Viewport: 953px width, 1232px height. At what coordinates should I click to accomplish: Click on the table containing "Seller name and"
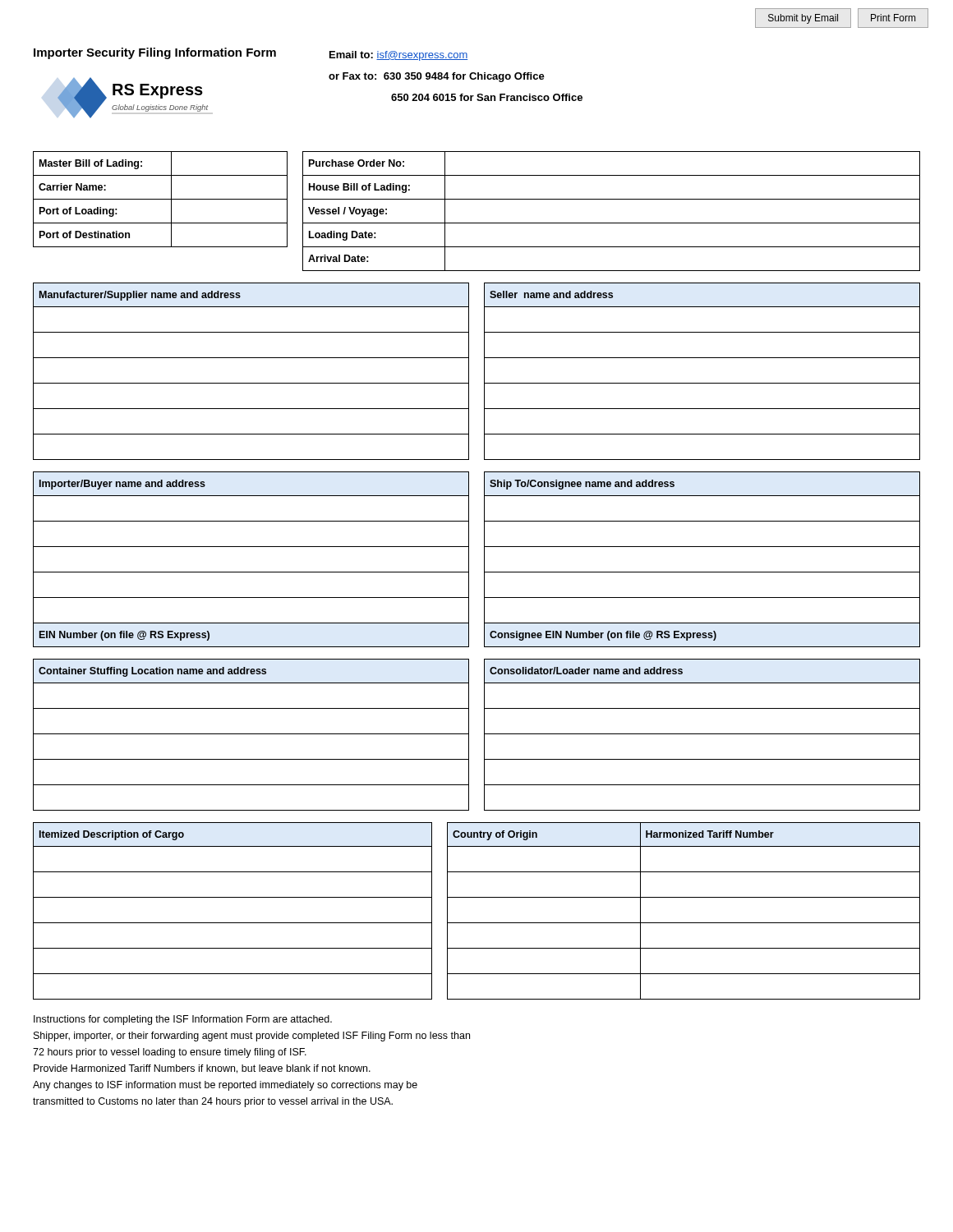702,371
